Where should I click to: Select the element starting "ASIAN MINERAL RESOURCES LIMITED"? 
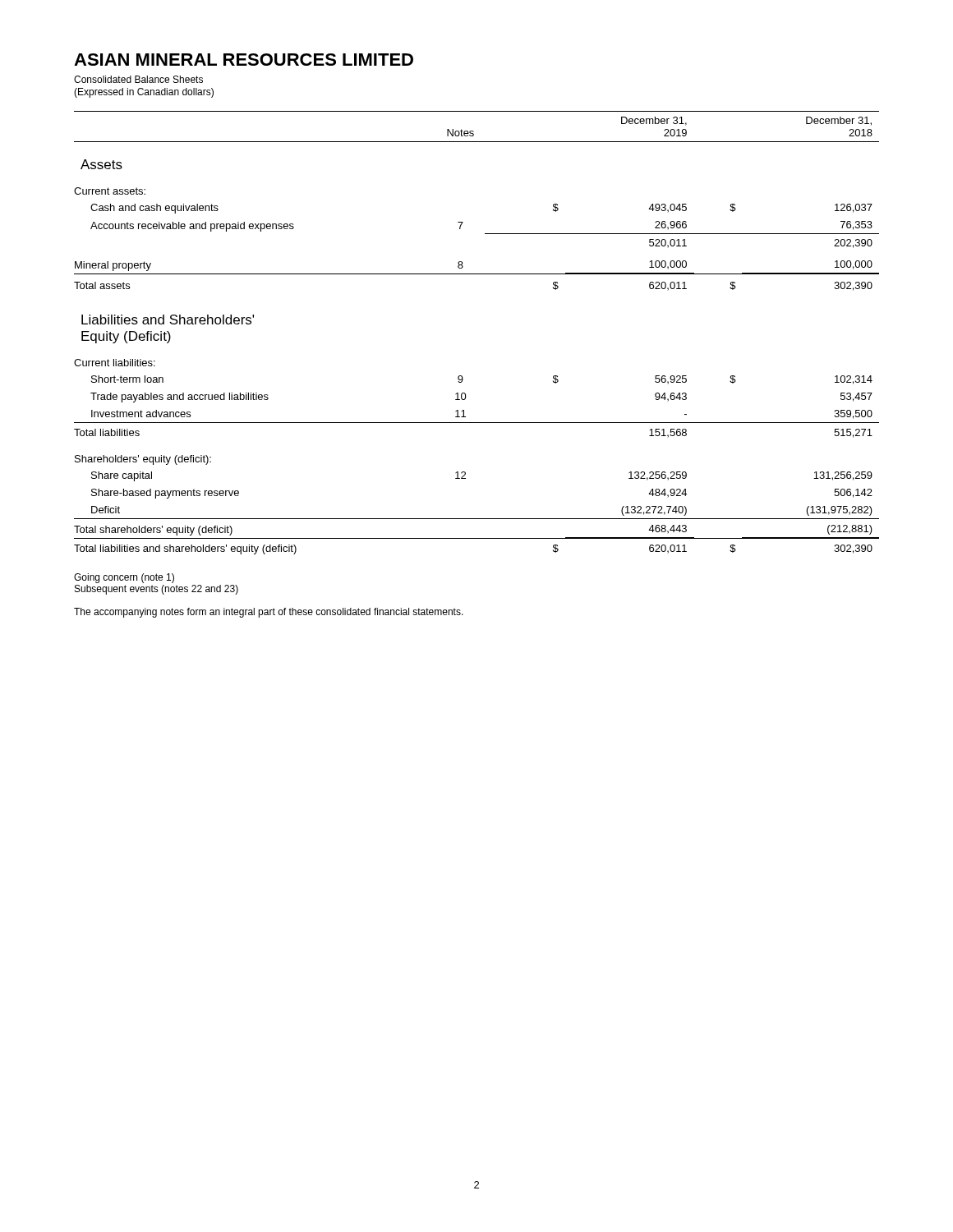[x=244, y=60]
